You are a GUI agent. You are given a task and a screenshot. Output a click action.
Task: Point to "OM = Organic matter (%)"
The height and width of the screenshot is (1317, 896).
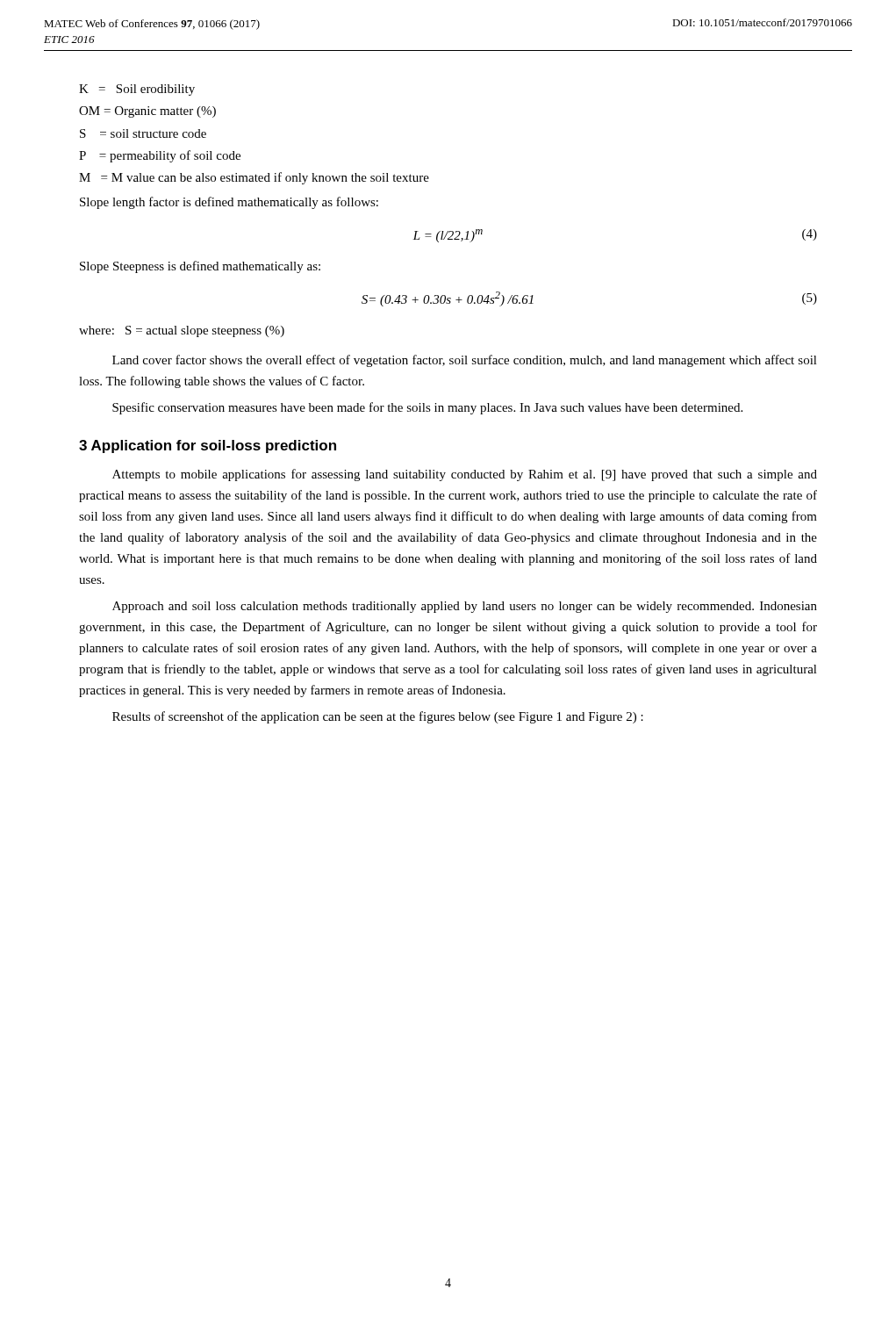tap(148, 111)
